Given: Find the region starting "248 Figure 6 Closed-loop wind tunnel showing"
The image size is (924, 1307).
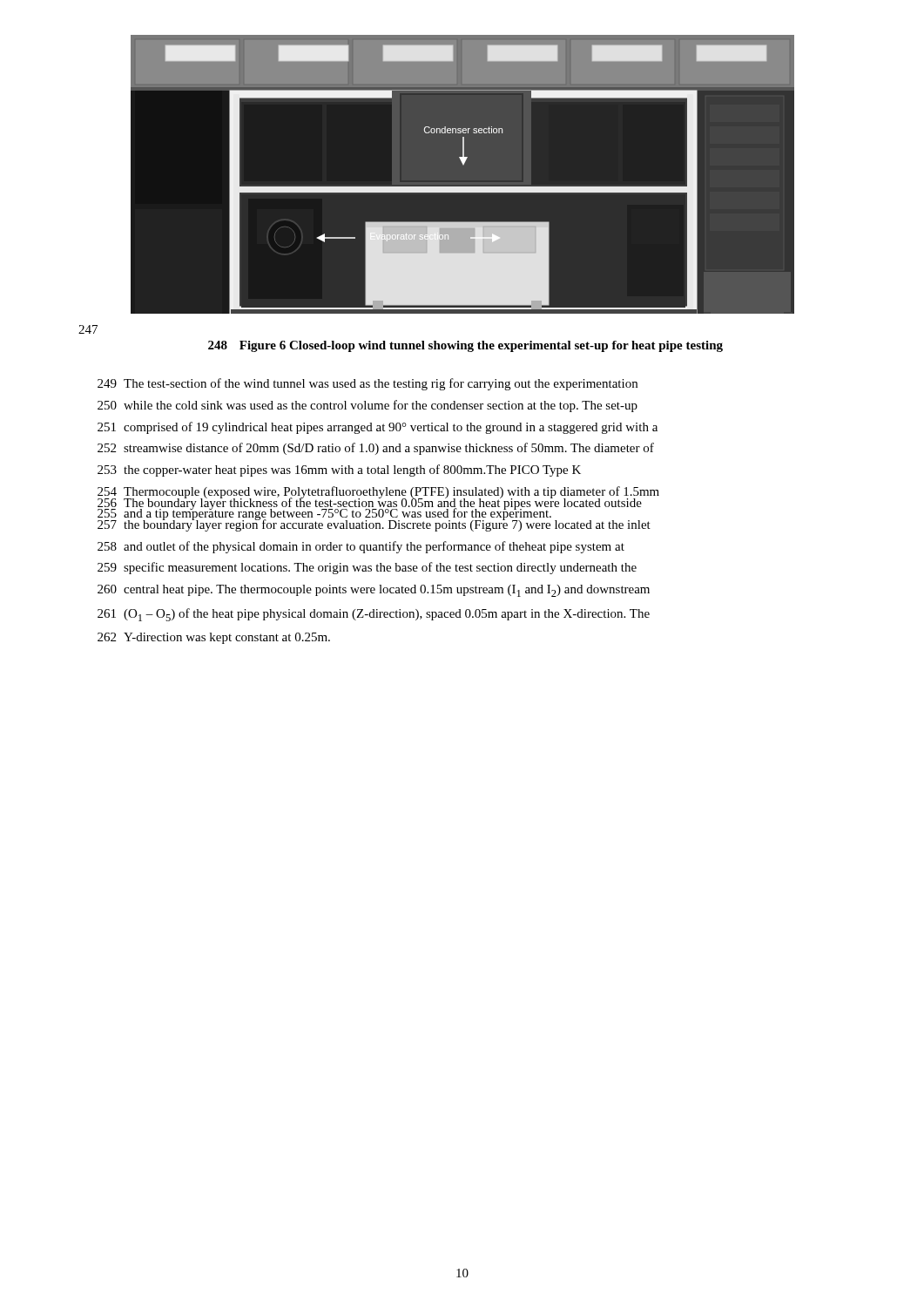Looking at the screenshot, I should pyautogui.click(x=462, y=345).
